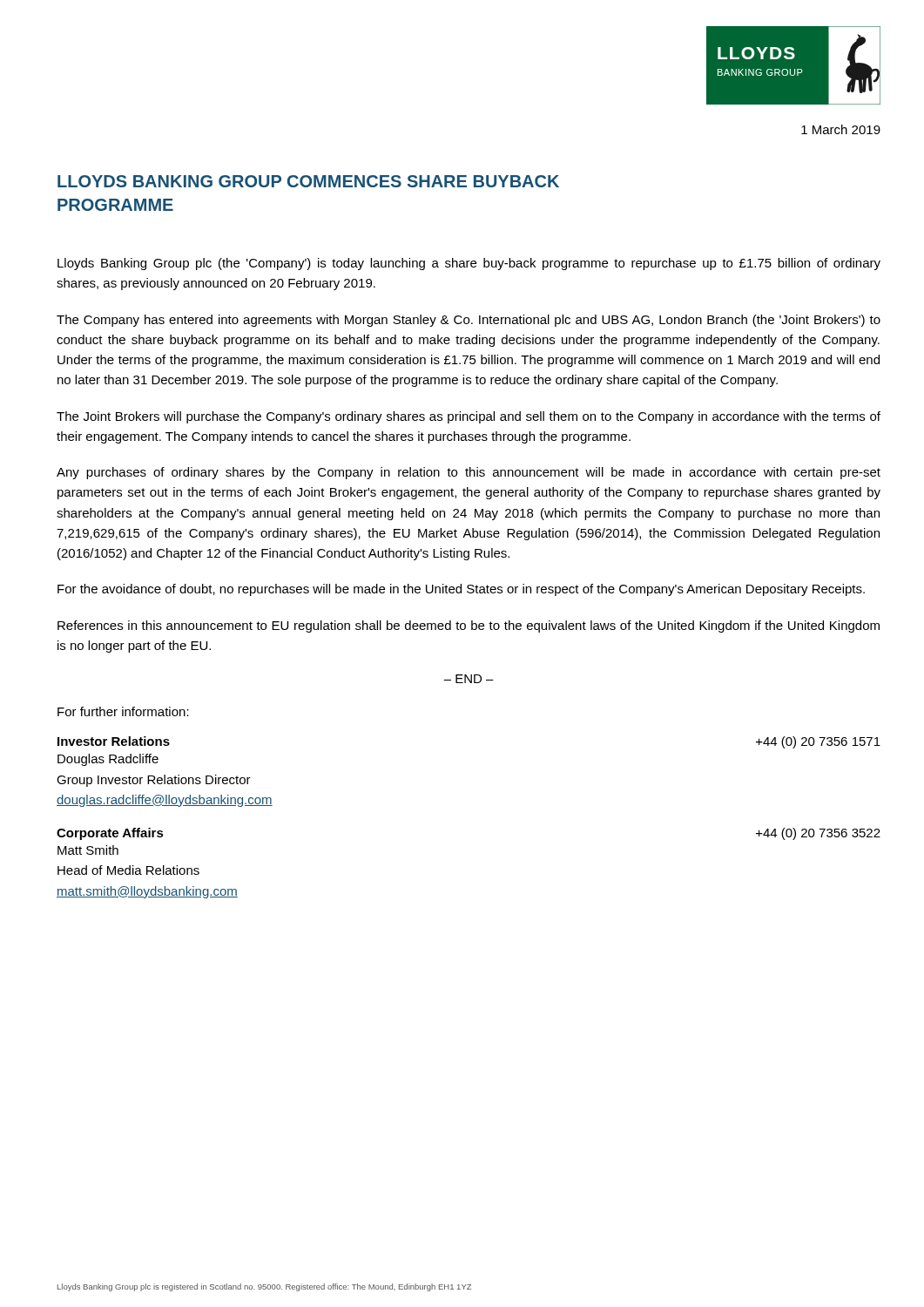
Task: Click where it says "+44 (0) 20 7356 1571"
Action: pos(818,741)
